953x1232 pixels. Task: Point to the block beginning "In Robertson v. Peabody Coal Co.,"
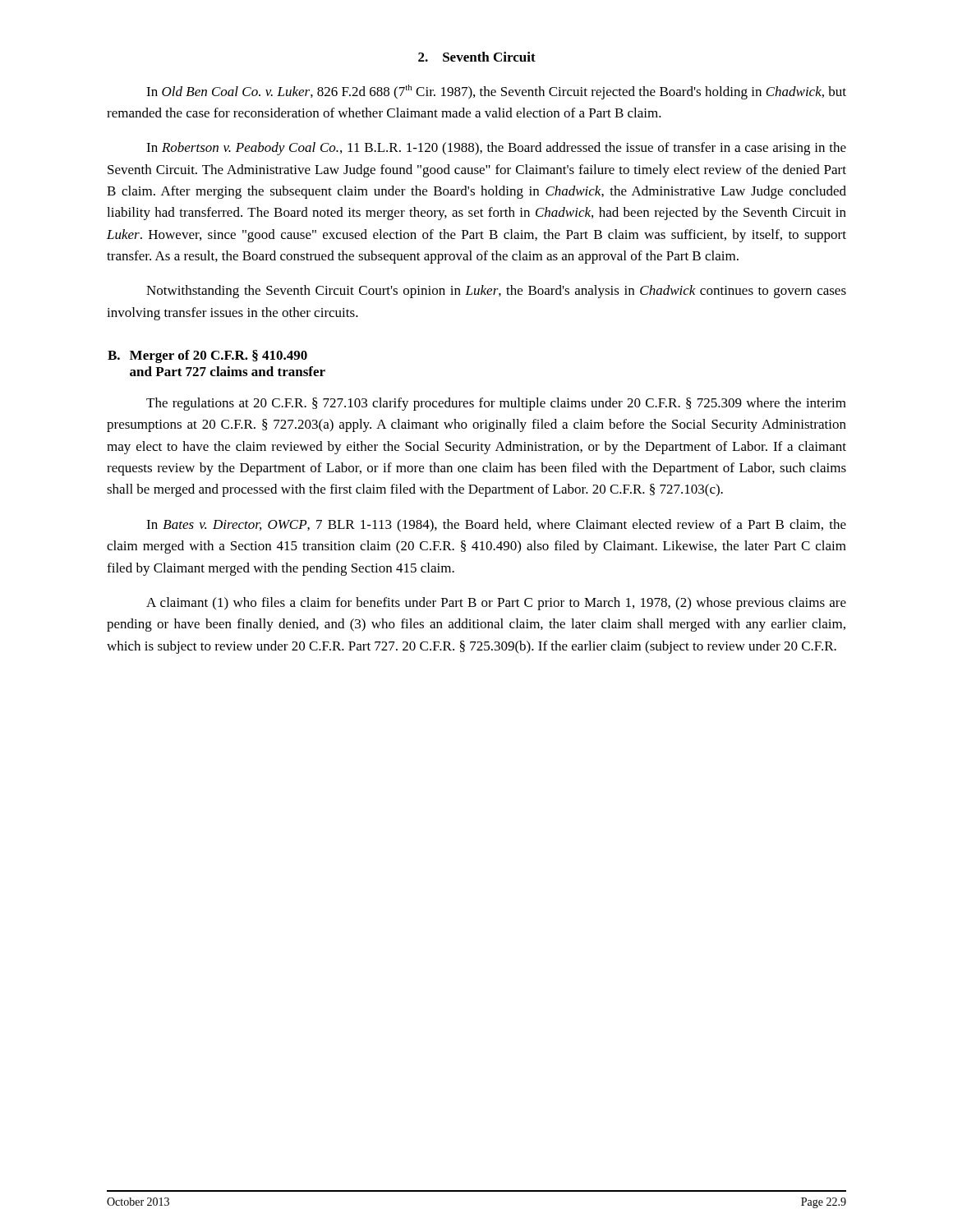(x=476, y=202)
